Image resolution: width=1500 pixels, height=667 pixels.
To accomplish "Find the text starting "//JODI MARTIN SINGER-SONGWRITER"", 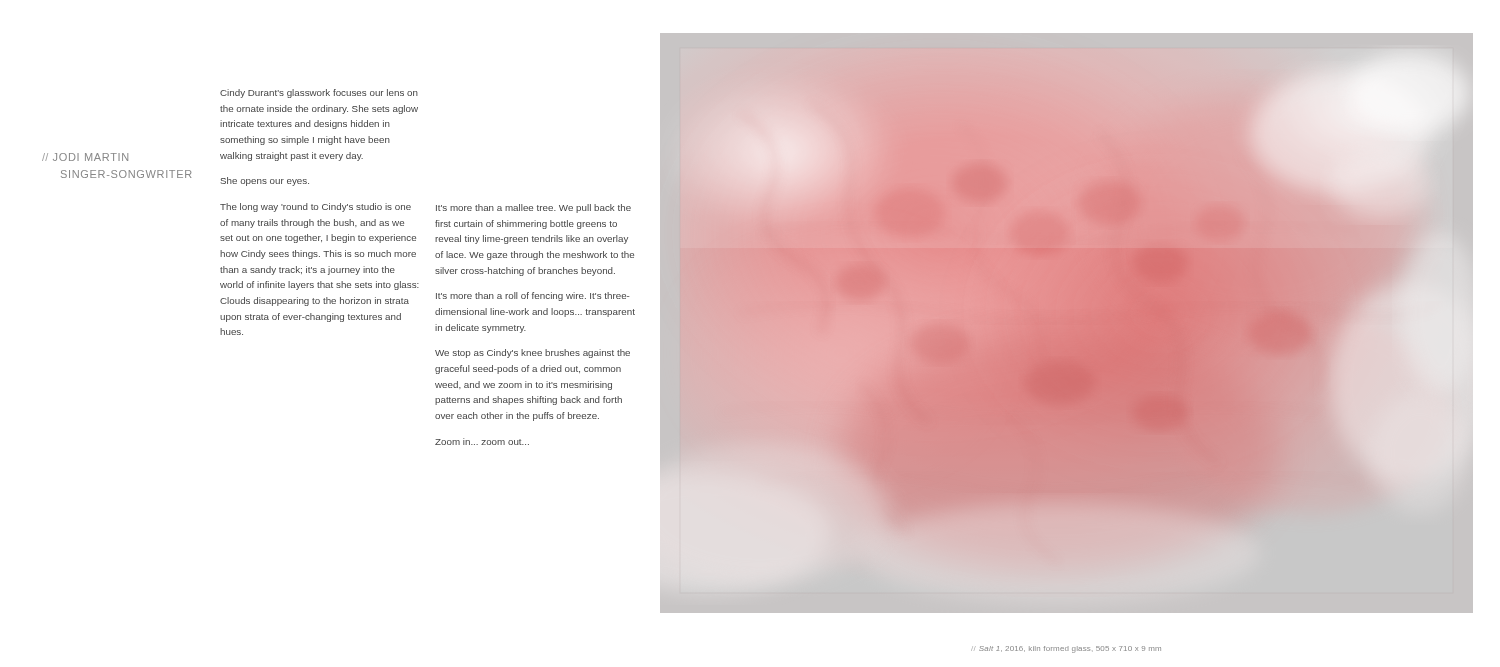I will 124,163.
